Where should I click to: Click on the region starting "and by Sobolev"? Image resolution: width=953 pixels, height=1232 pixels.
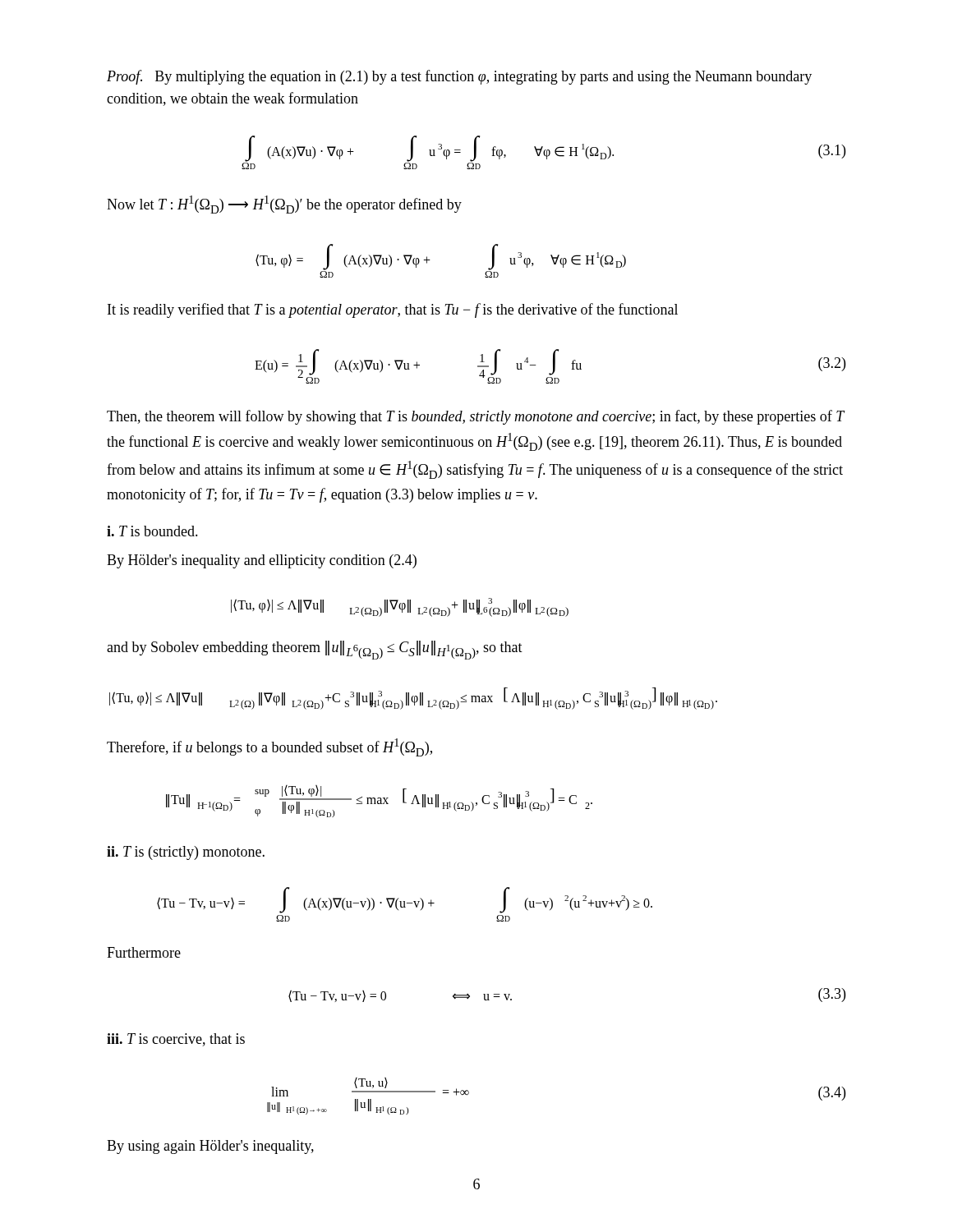(314, 651)
